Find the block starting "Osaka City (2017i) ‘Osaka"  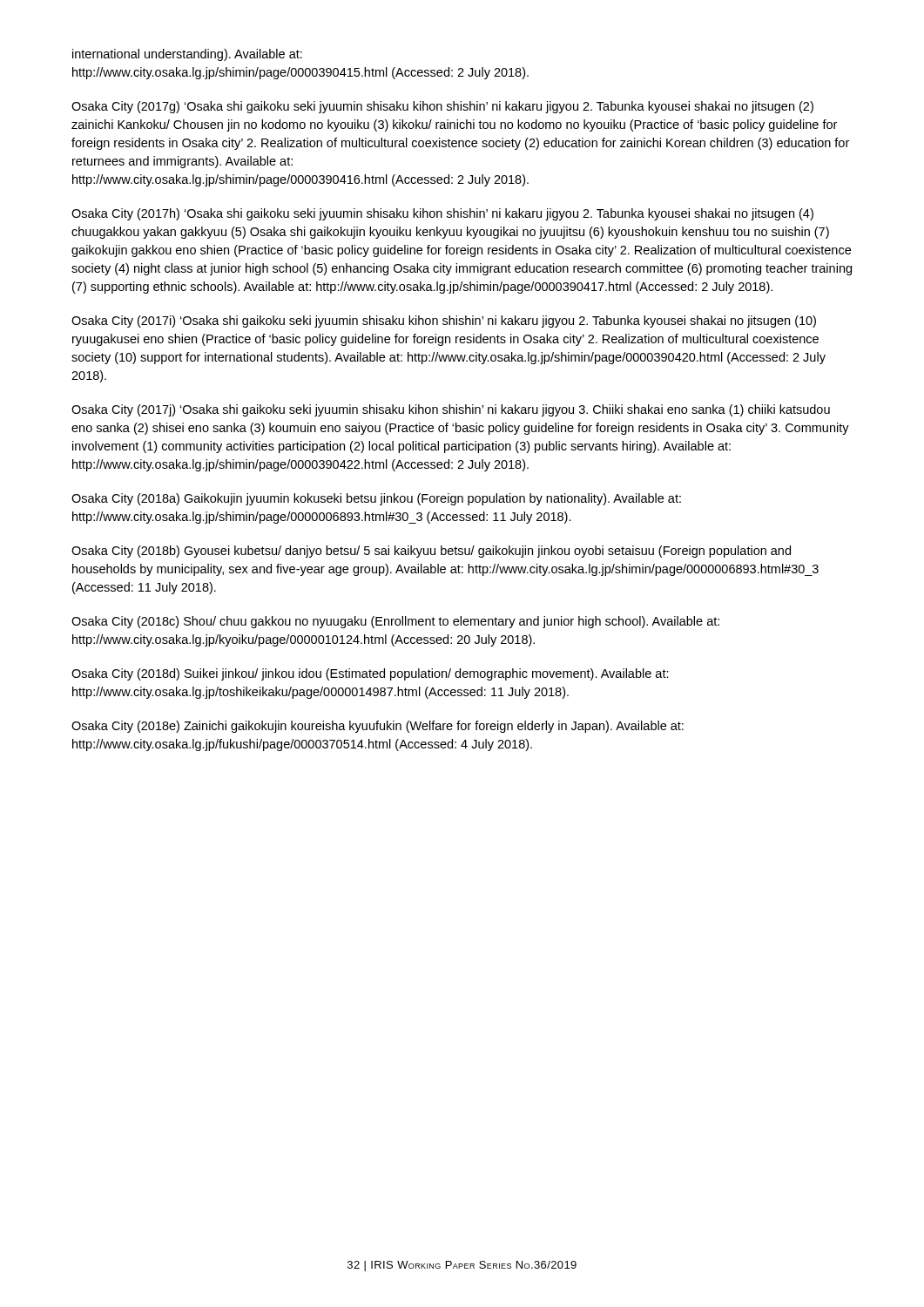tap(448, 348)
